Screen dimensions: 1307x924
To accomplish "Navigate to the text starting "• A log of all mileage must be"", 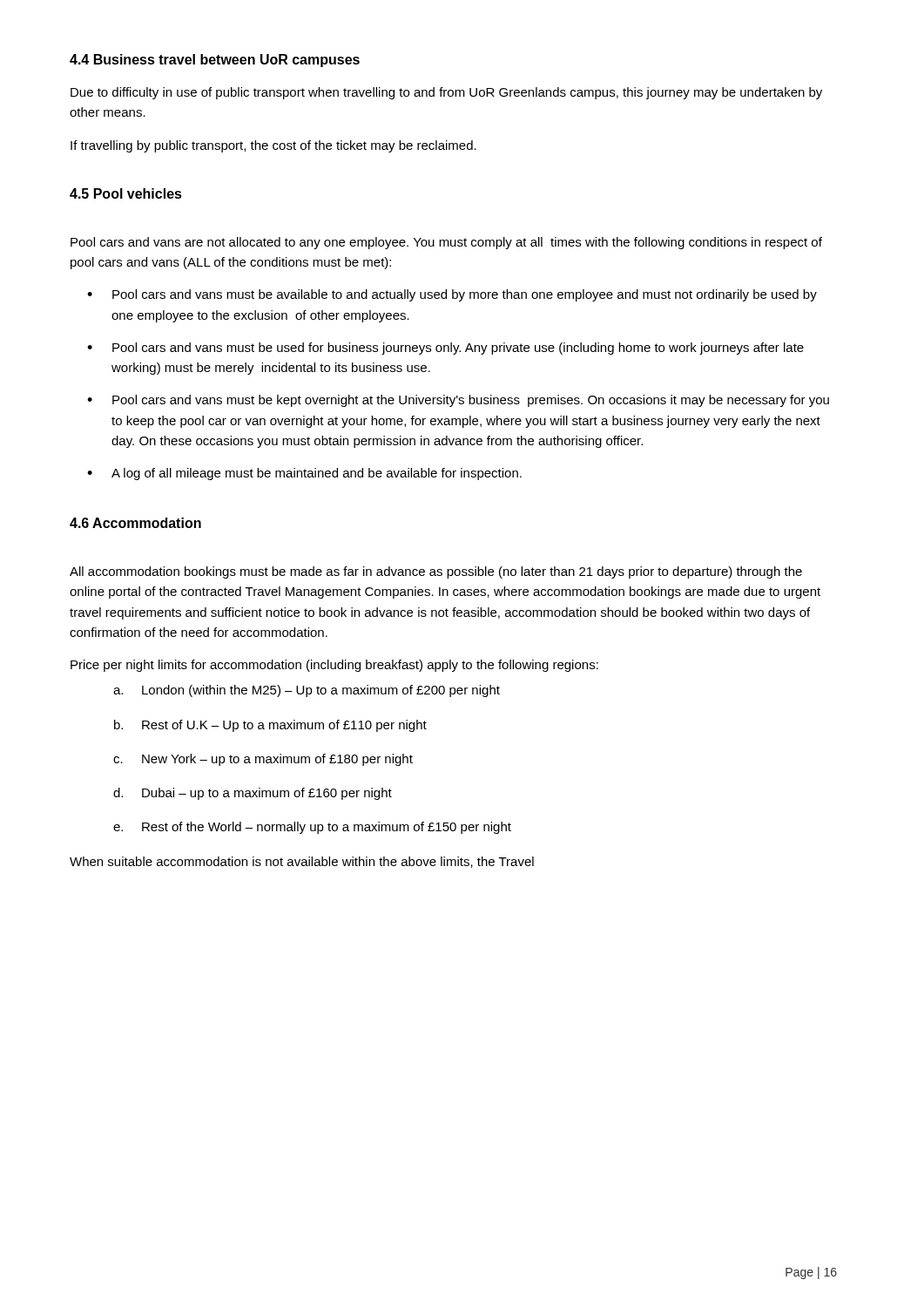I will (x=462, y=474).
